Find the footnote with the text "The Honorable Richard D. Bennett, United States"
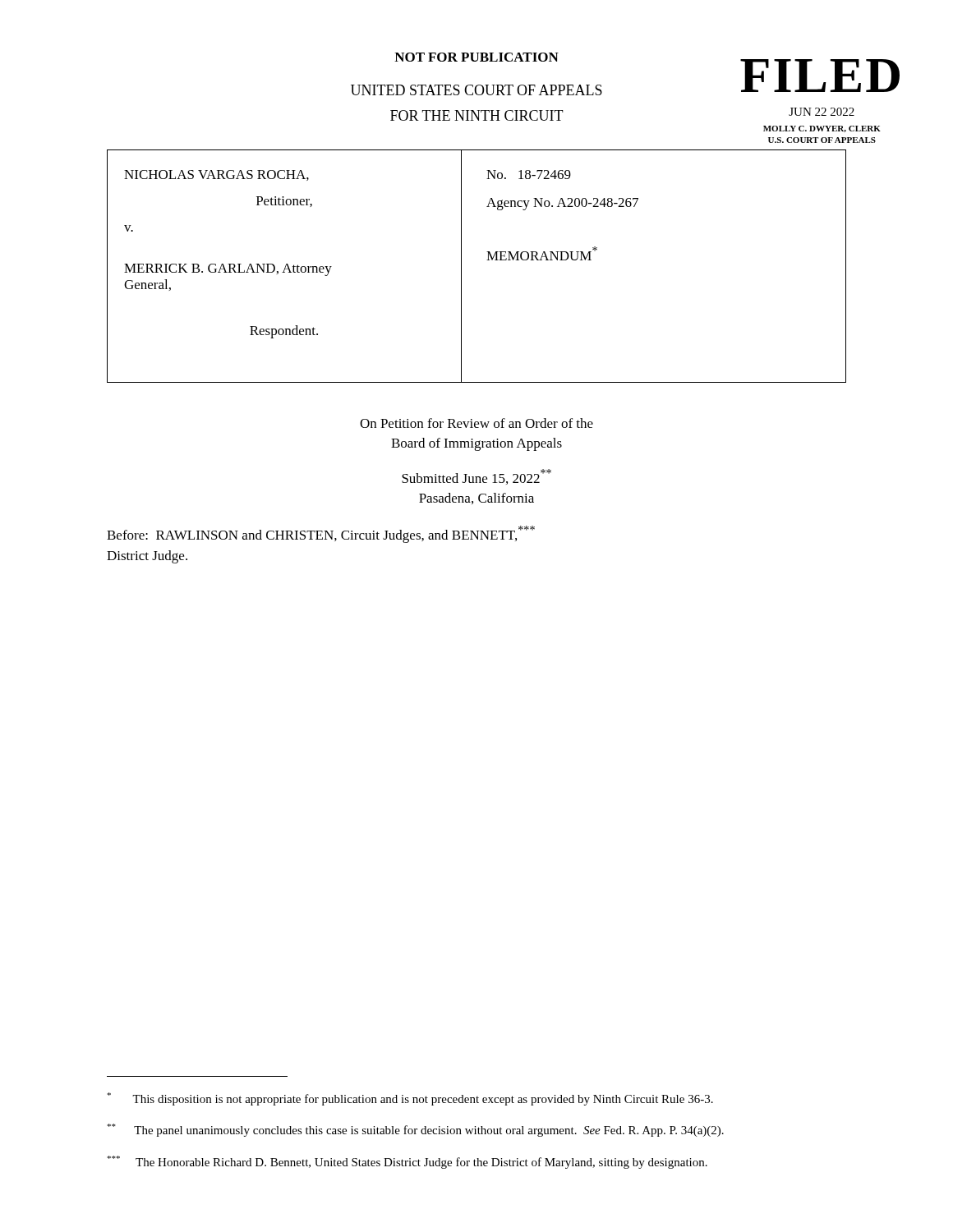 (407, 1161)
